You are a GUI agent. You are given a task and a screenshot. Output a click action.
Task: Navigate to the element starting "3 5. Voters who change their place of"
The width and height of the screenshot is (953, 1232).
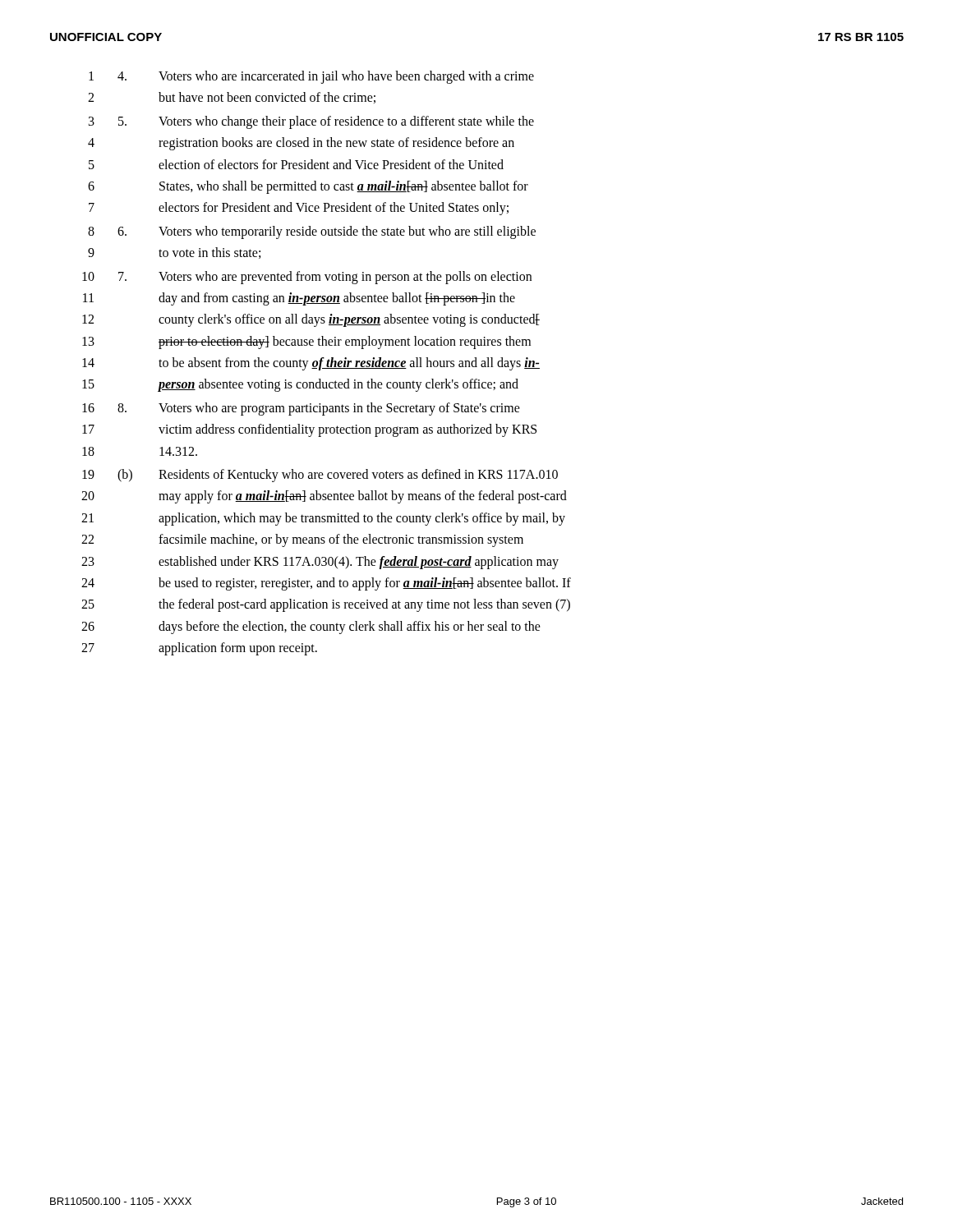(476, 122)
